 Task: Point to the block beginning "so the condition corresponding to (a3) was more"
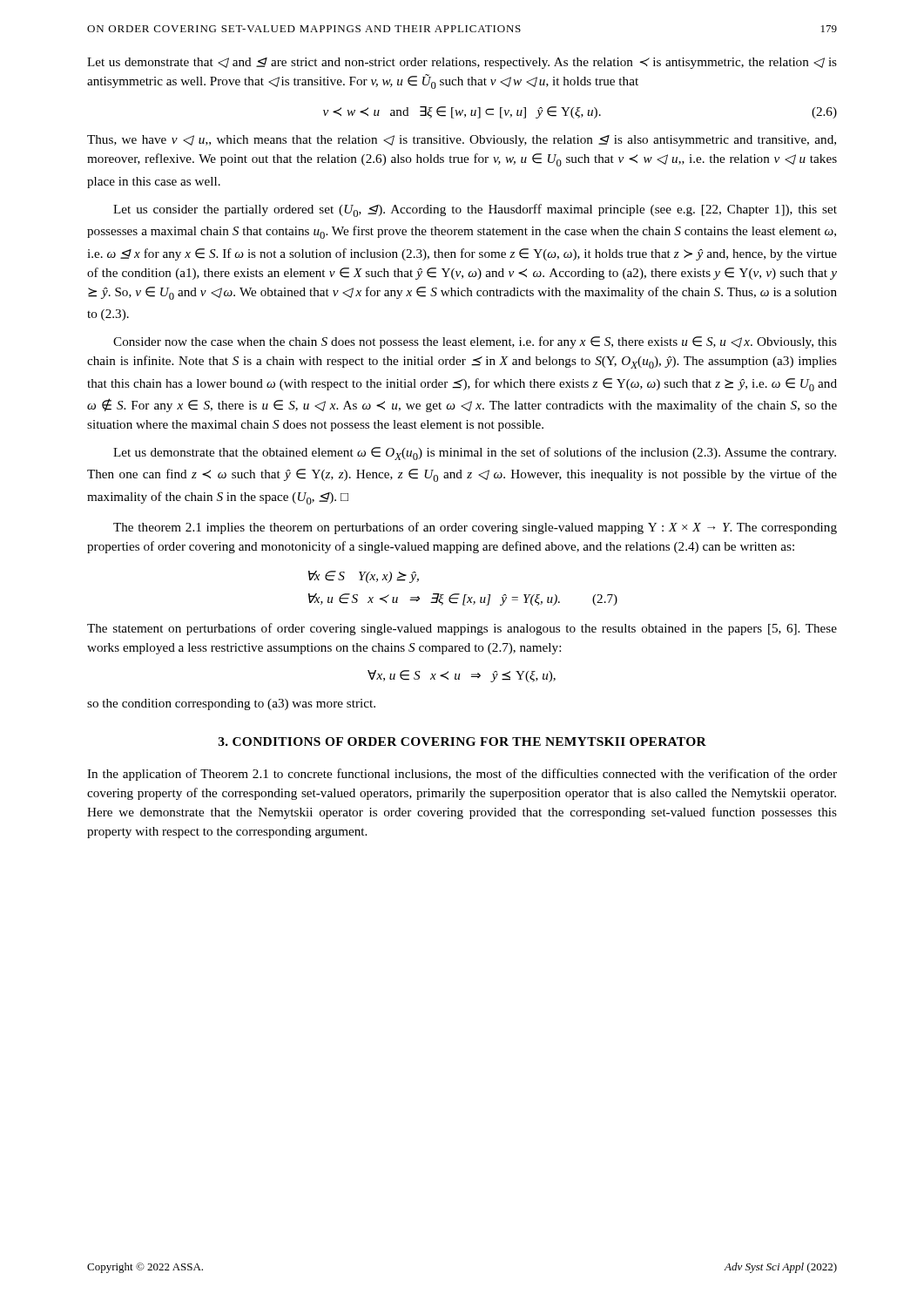pos(231,704)
